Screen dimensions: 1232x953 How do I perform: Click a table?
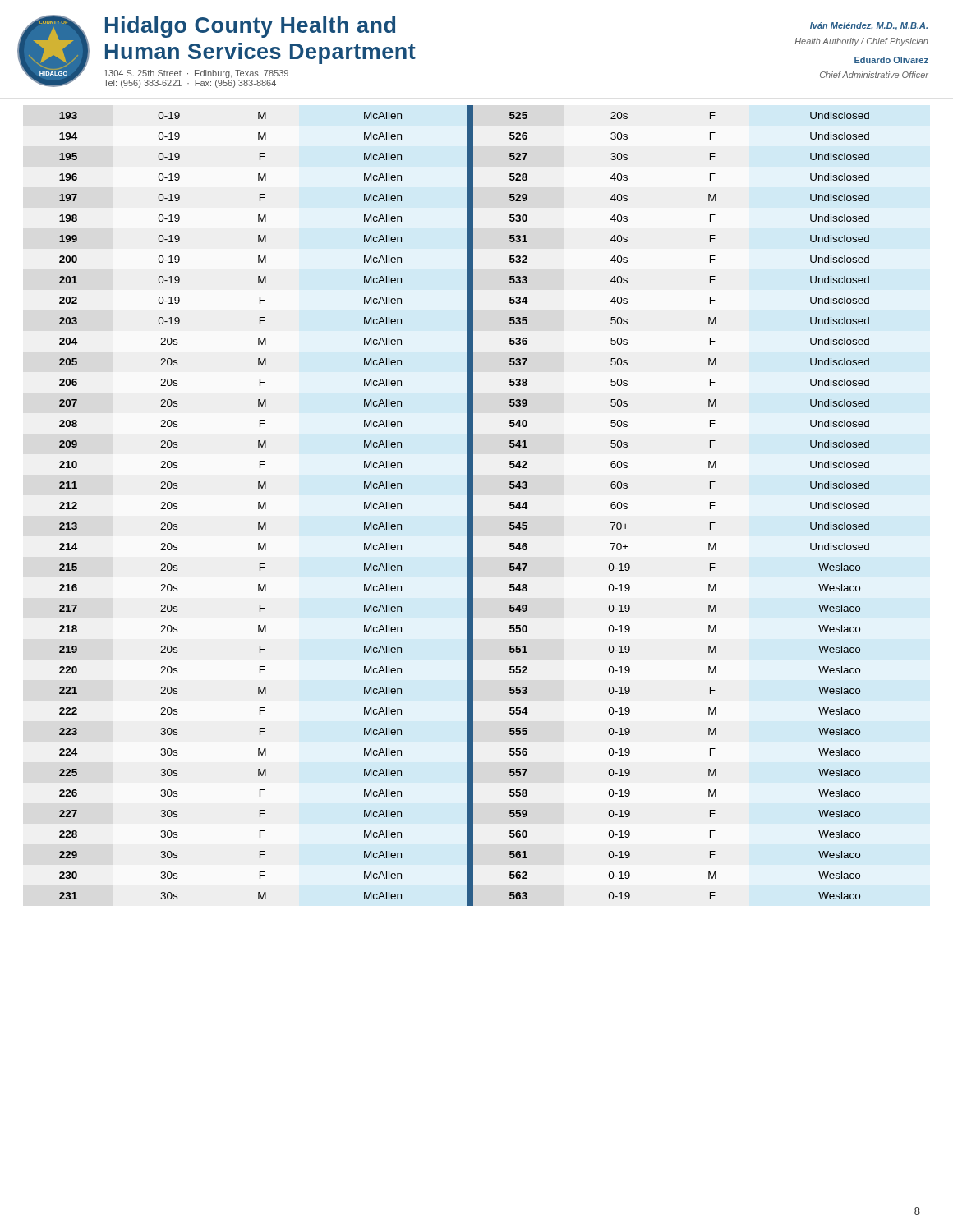[x=476, y=505]
